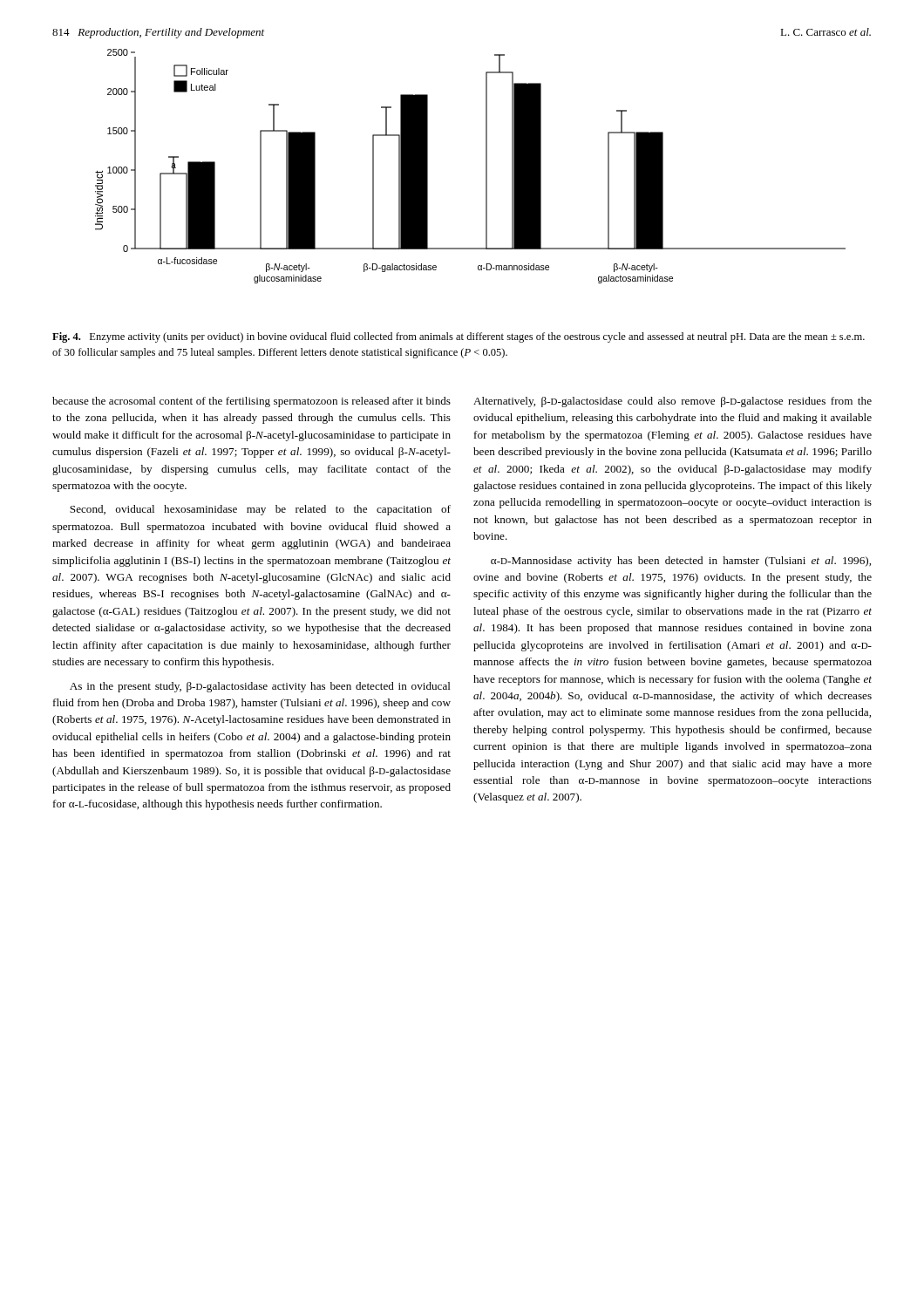Find the text starting "Alternatively, β-D-galactosidase could also remove β-D-galactose residues from"
Viewport: 924px width, 1308px height.
pyautogui.click(x=673, y=599)
